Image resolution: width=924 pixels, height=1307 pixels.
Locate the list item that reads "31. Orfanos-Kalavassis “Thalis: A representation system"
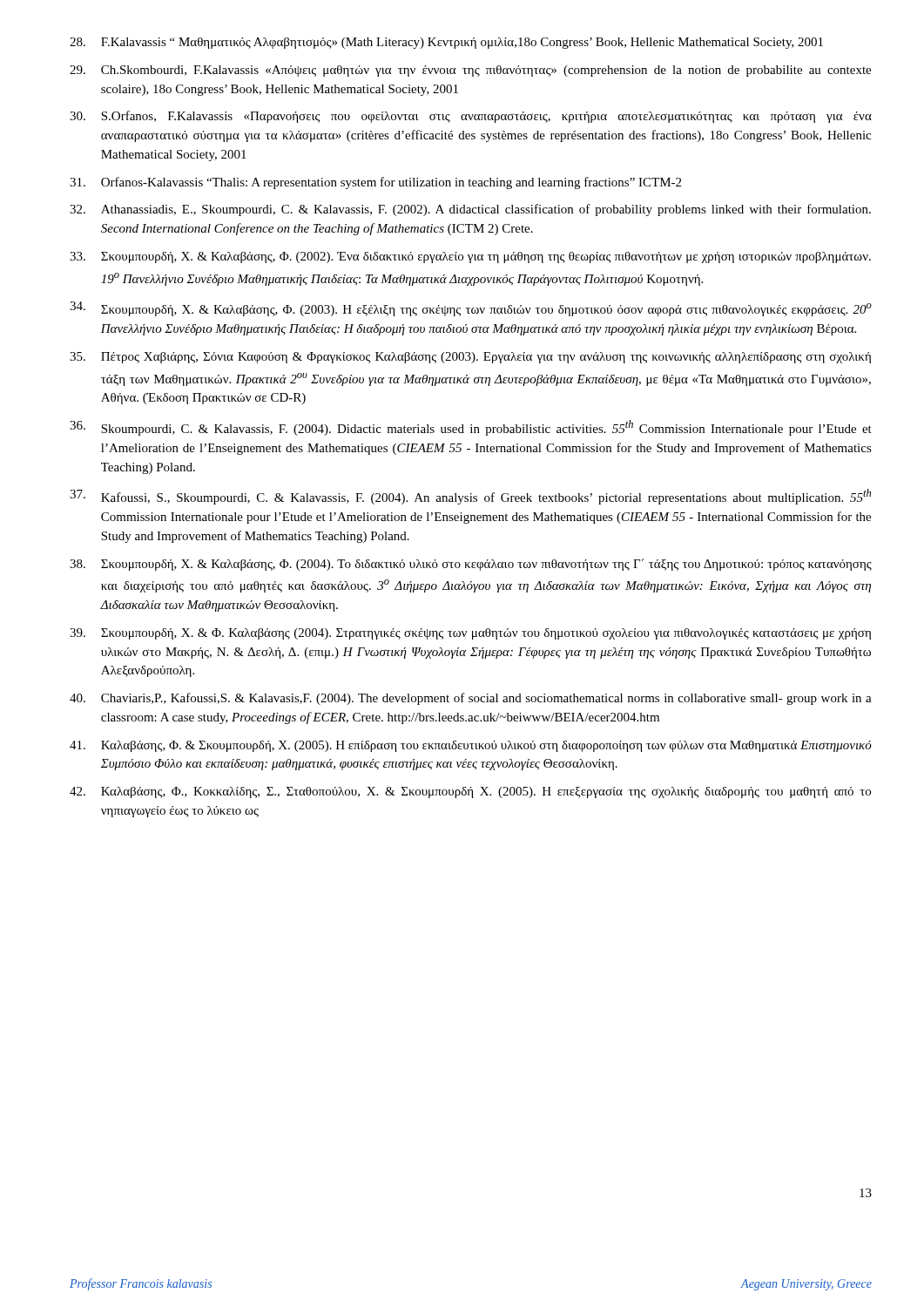[471, 182]
